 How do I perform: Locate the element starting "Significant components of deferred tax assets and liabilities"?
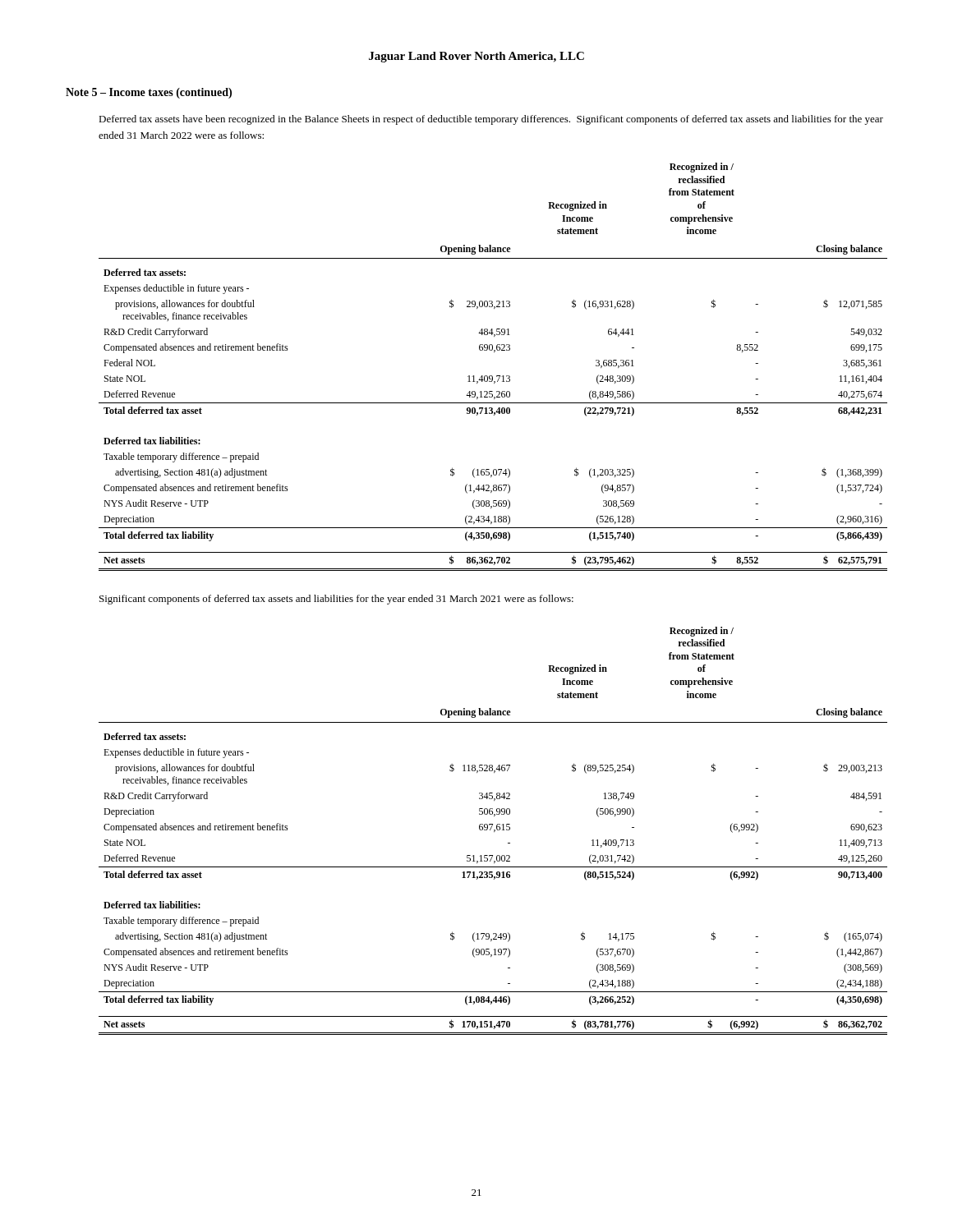336,599
